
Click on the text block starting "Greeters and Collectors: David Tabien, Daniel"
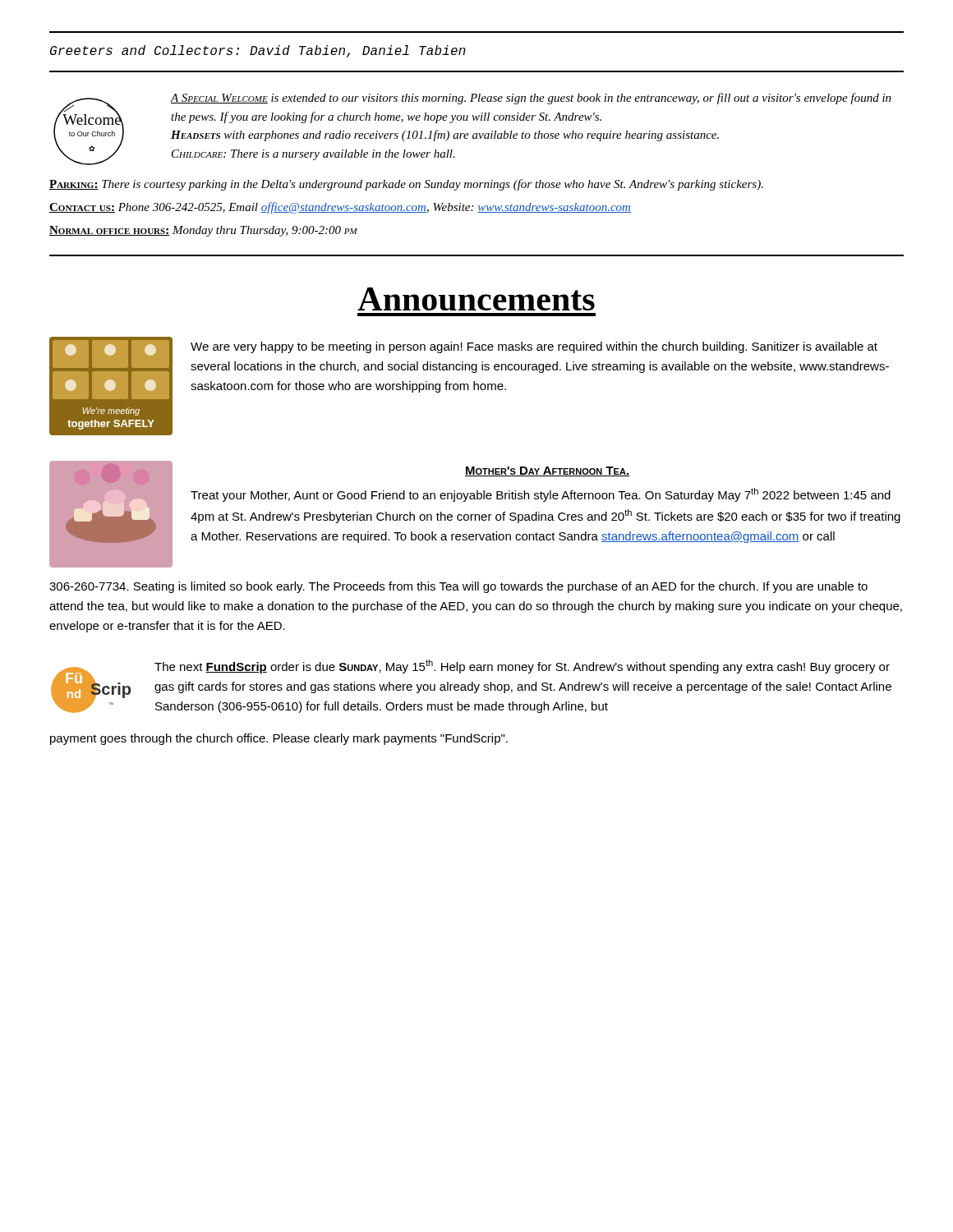[x=258, y=52]
